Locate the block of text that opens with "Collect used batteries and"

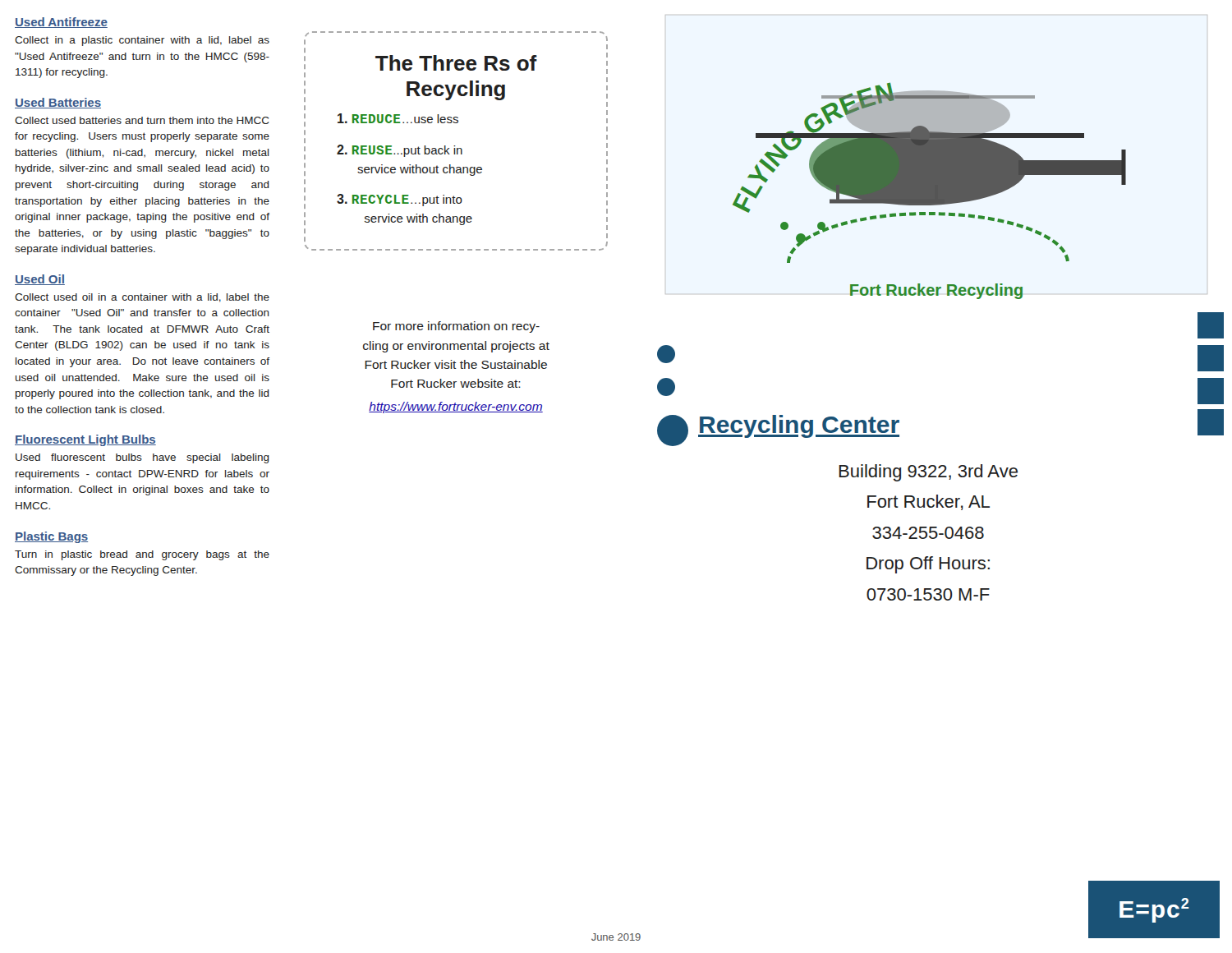[x=142, y=184]
